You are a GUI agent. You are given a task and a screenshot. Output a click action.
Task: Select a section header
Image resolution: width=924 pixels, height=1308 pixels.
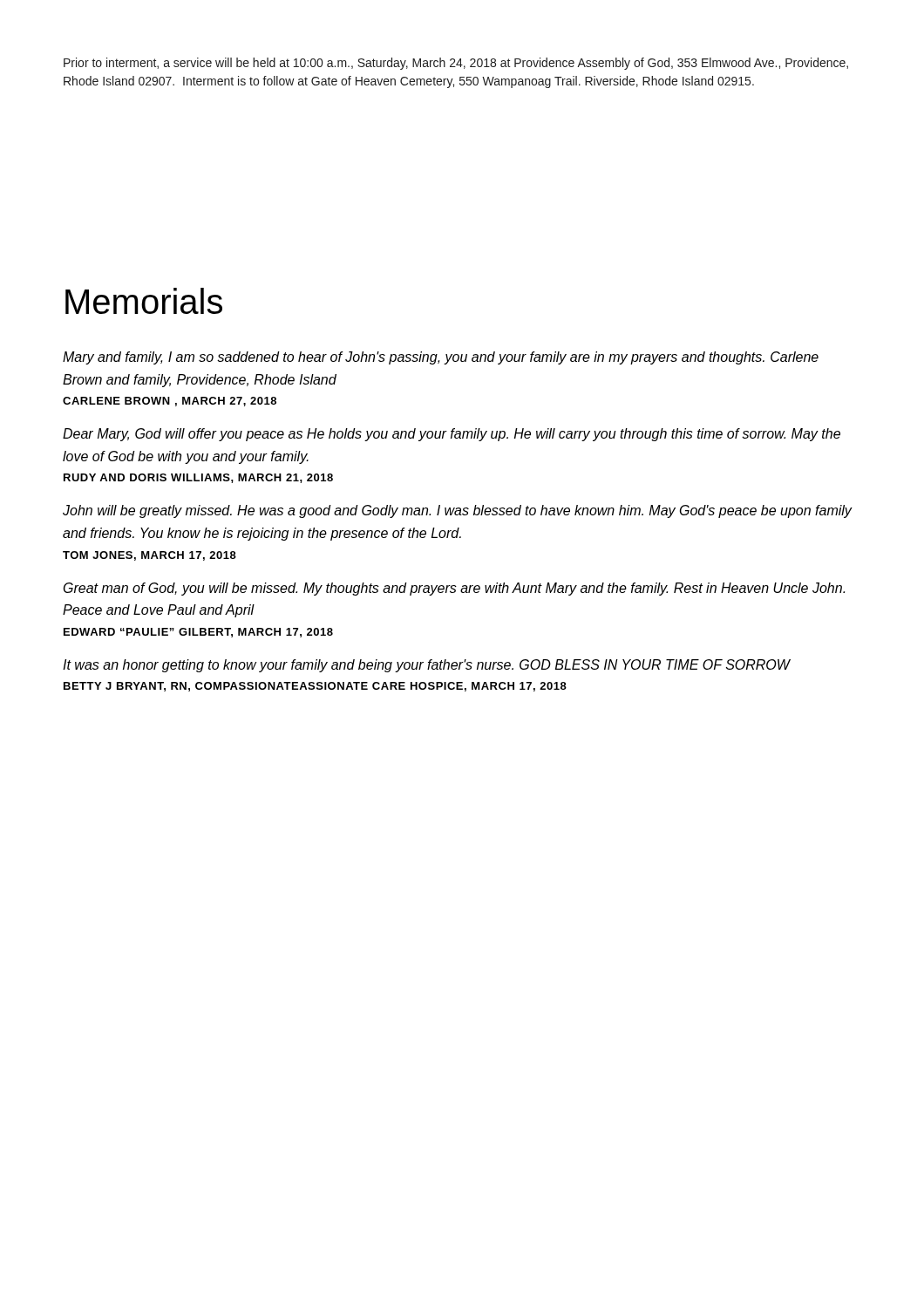[x=462, y=302]
